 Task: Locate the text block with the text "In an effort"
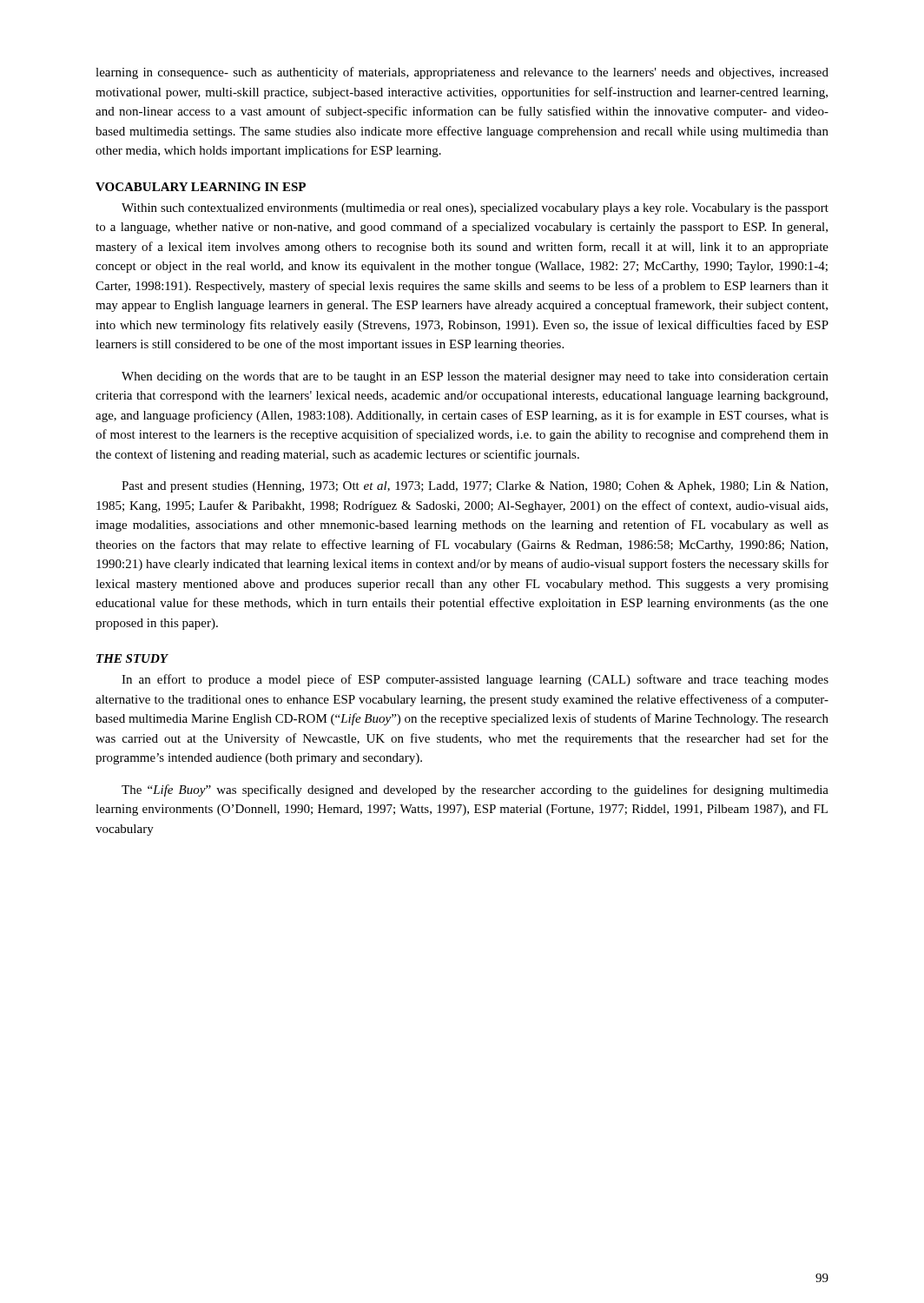462,719
